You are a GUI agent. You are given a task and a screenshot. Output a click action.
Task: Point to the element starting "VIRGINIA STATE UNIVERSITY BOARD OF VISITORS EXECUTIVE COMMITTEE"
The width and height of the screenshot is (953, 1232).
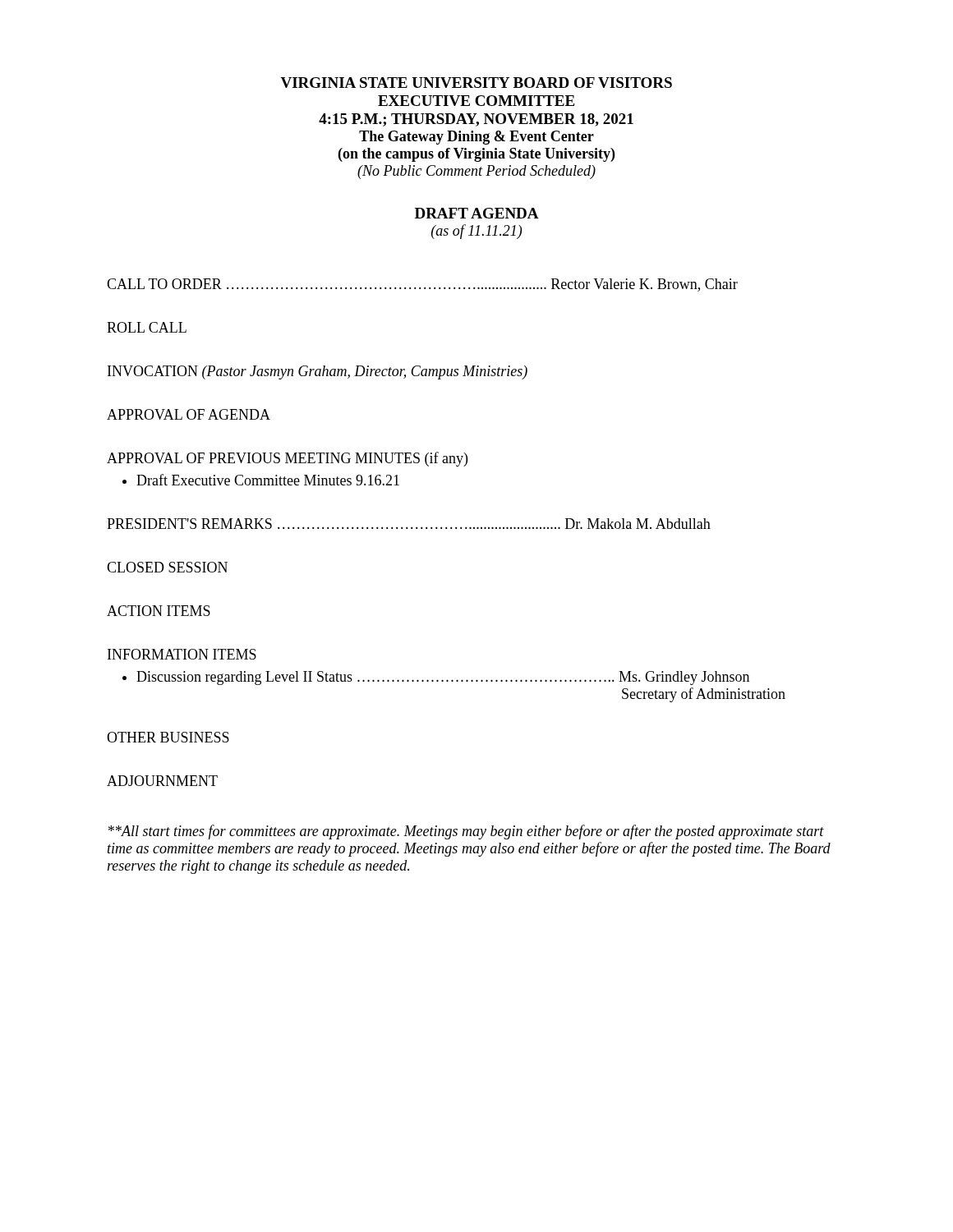pyautogui.click(x=476, y=127)
